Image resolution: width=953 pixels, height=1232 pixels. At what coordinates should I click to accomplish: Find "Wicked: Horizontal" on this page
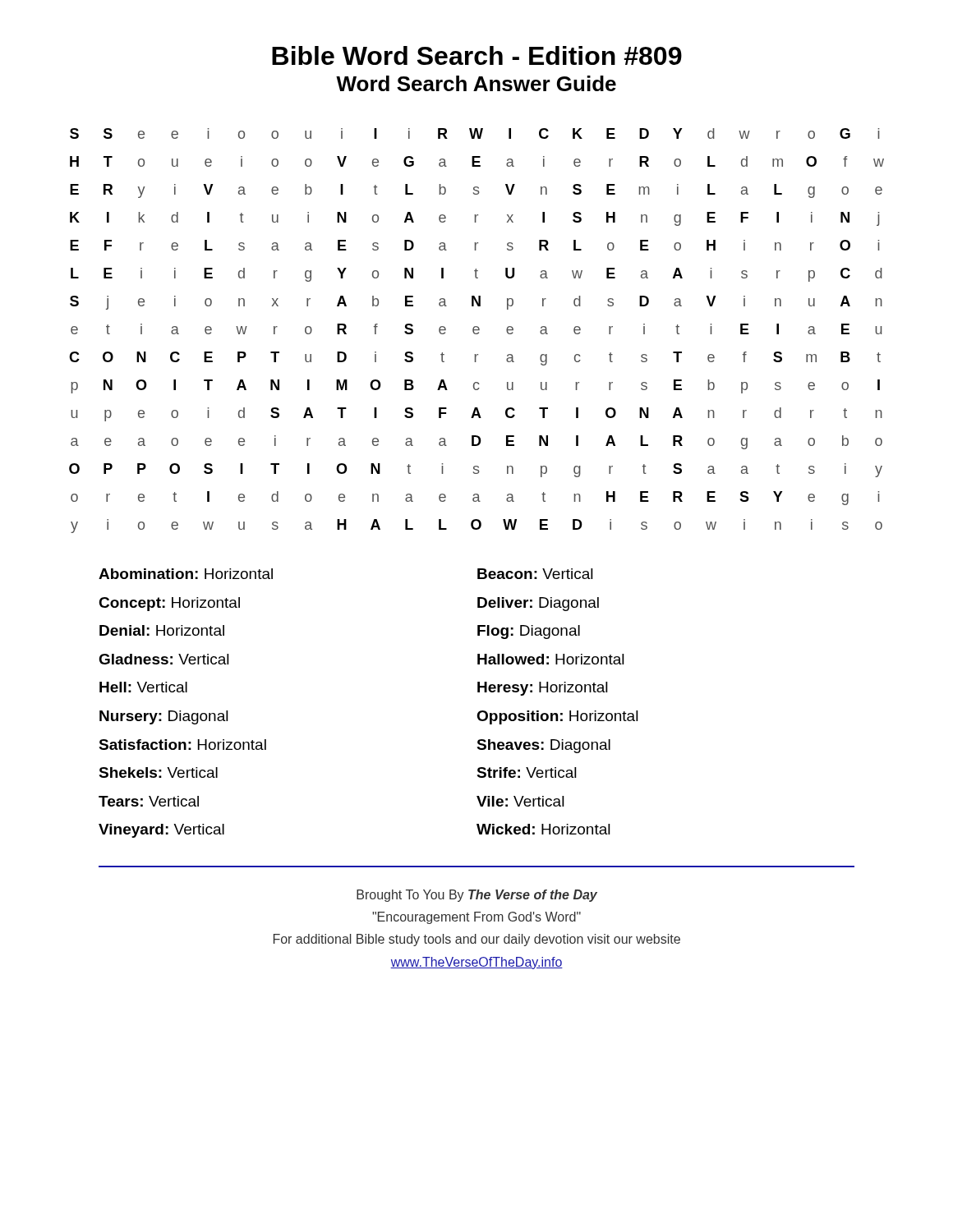coord(544,829)
